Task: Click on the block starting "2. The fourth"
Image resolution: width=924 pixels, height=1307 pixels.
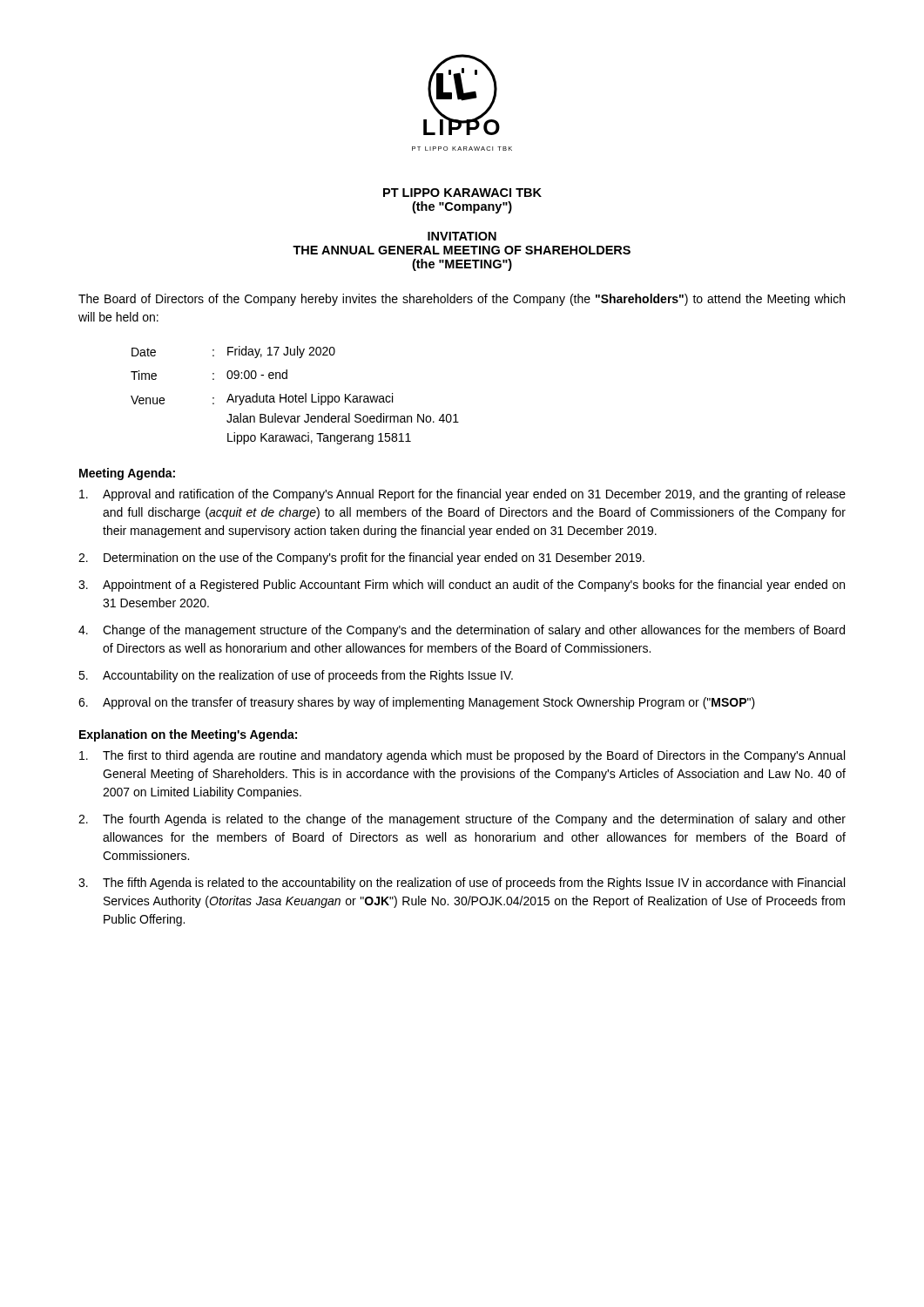Action: click(462, 837)
